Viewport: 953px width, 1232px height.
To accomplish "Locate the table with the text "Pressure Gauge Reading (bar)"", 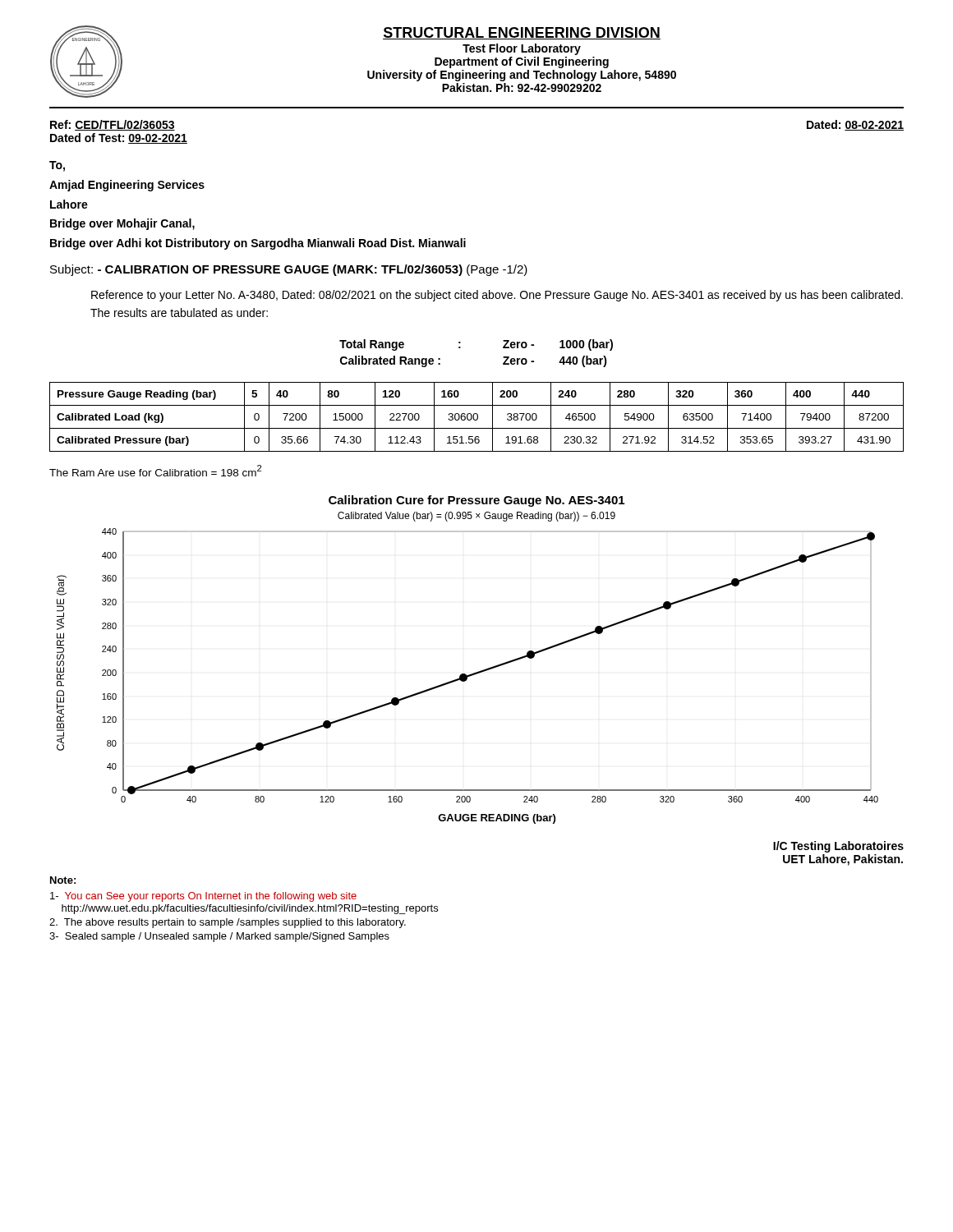I will [x=476, y=417].
